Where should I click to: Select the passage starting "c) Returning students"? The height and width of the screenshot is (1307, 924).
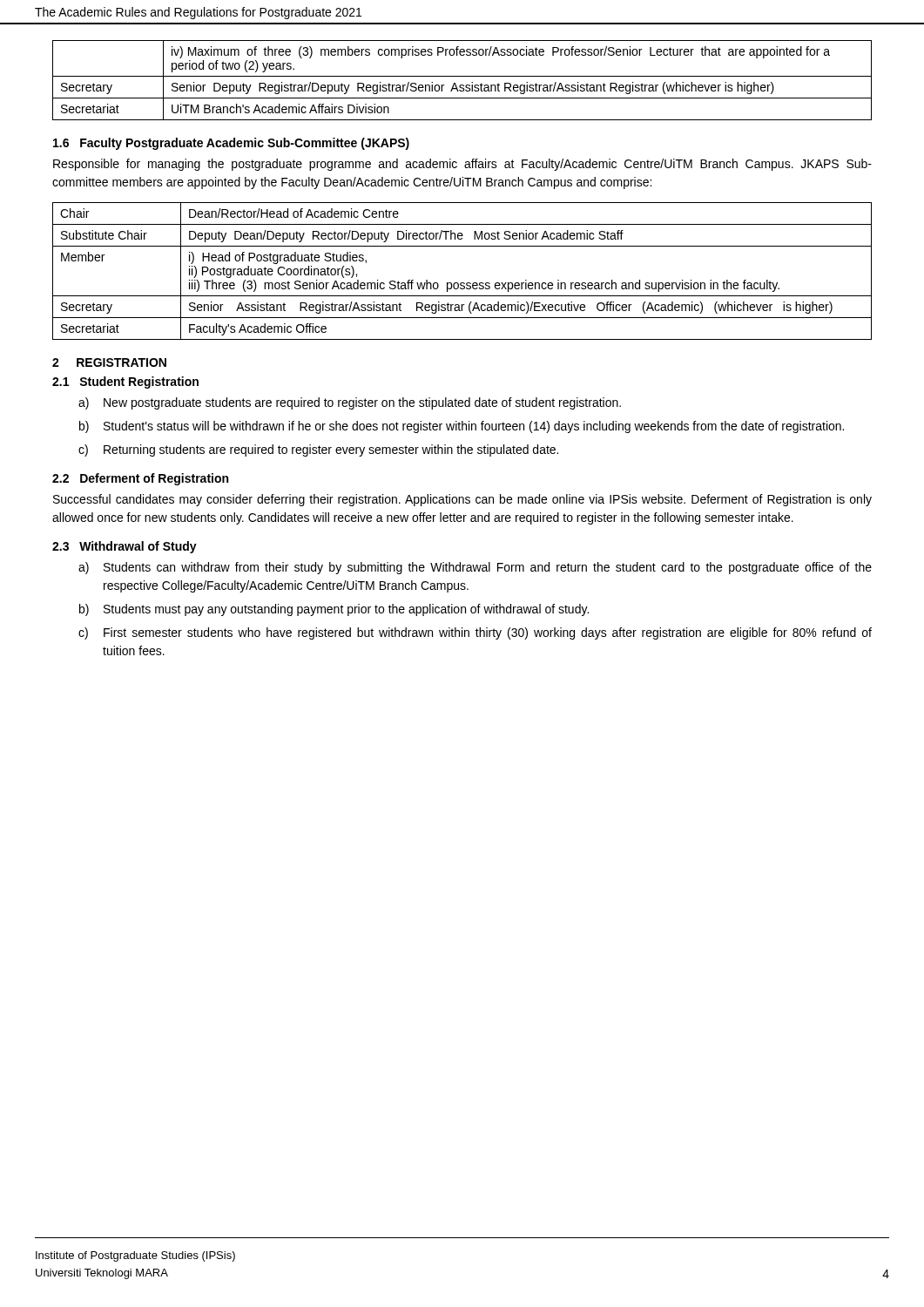pos(319,450)
